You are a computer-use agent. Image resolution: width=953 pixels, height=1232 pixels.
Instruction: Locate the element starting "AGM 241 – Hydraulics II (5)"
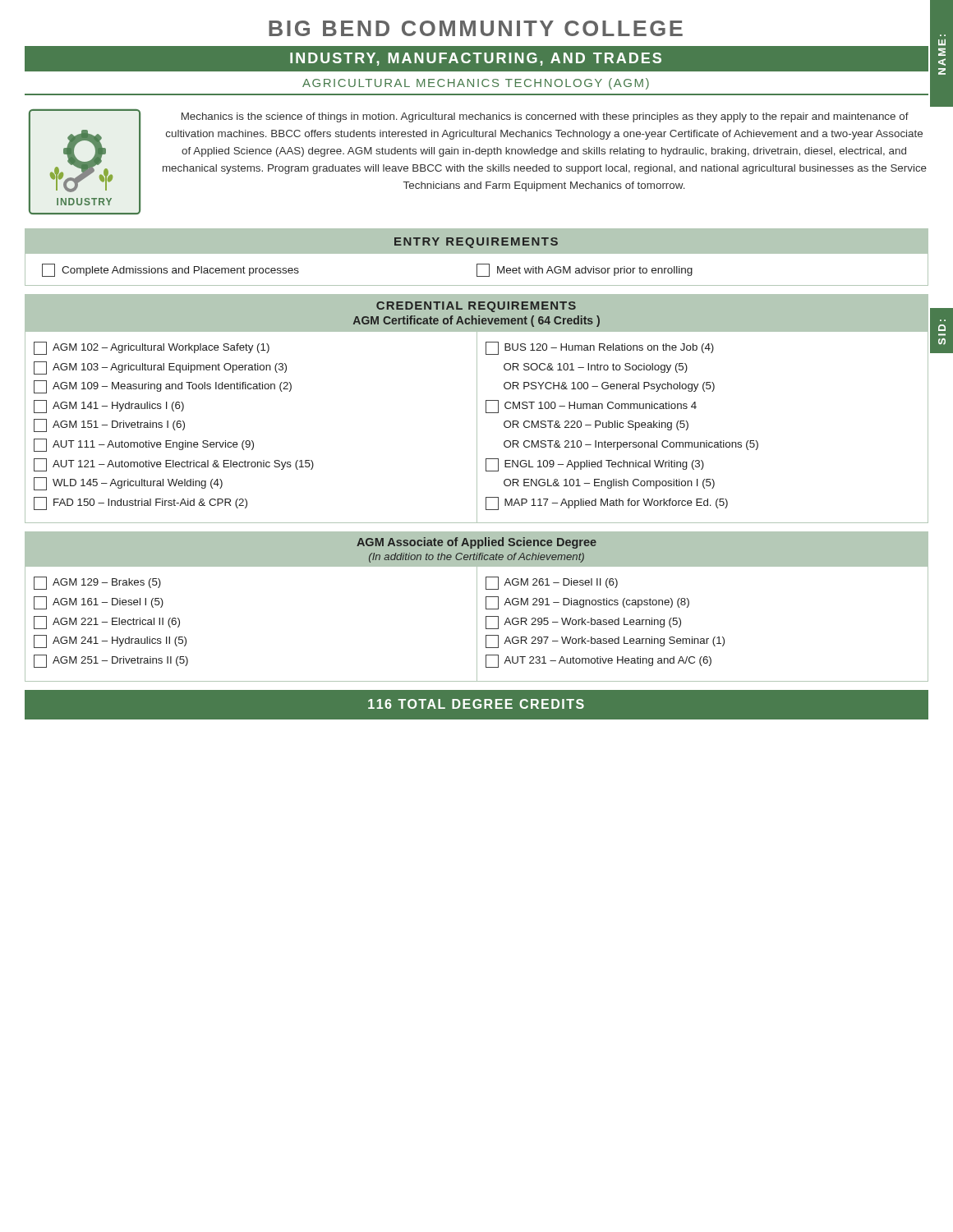111,641
